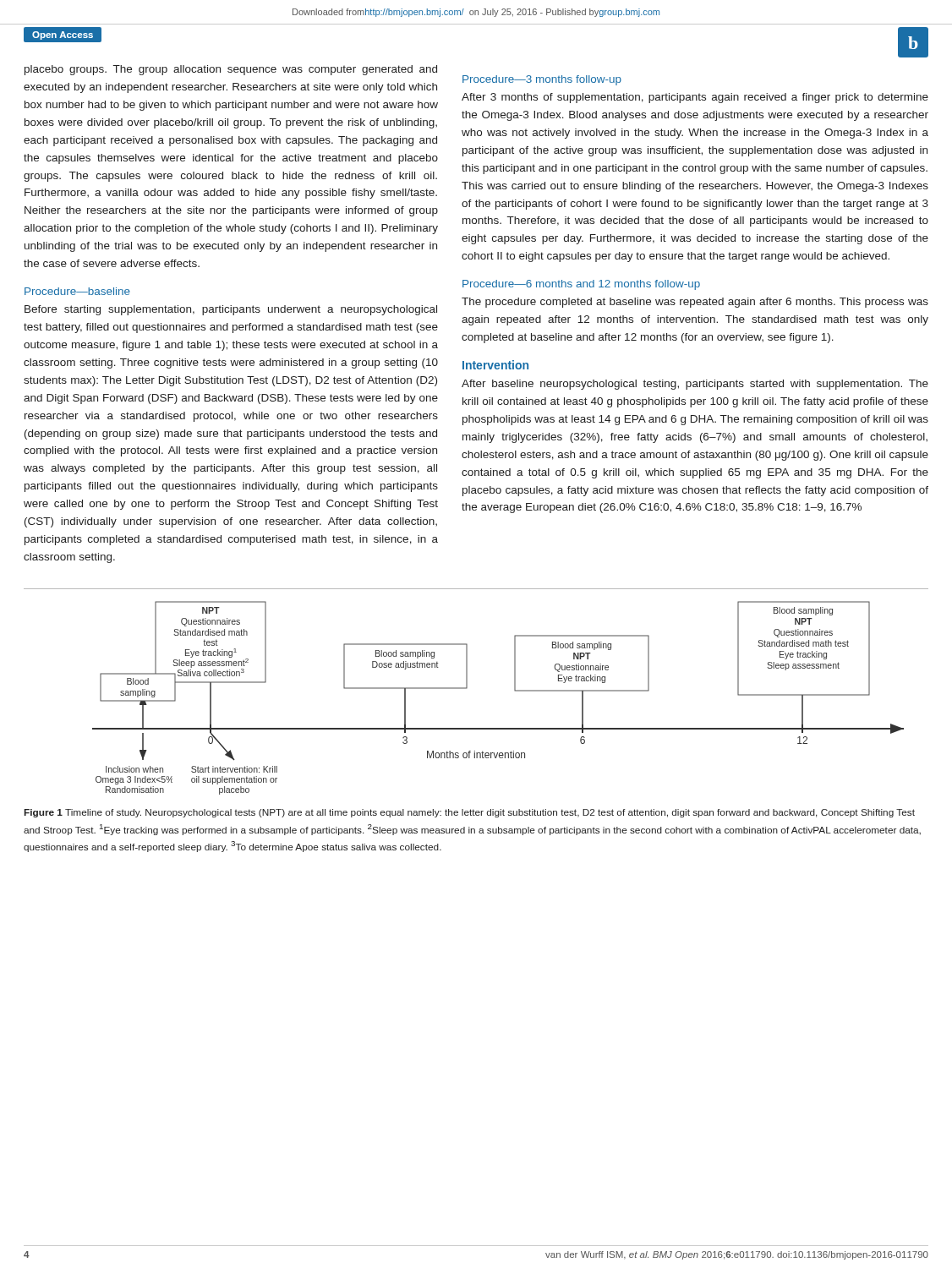Locate the region starting "After baseline neuropsychological testing, participants started with"
The width and height of the screenshot is (952, 1268).
(x=695, y=446)
